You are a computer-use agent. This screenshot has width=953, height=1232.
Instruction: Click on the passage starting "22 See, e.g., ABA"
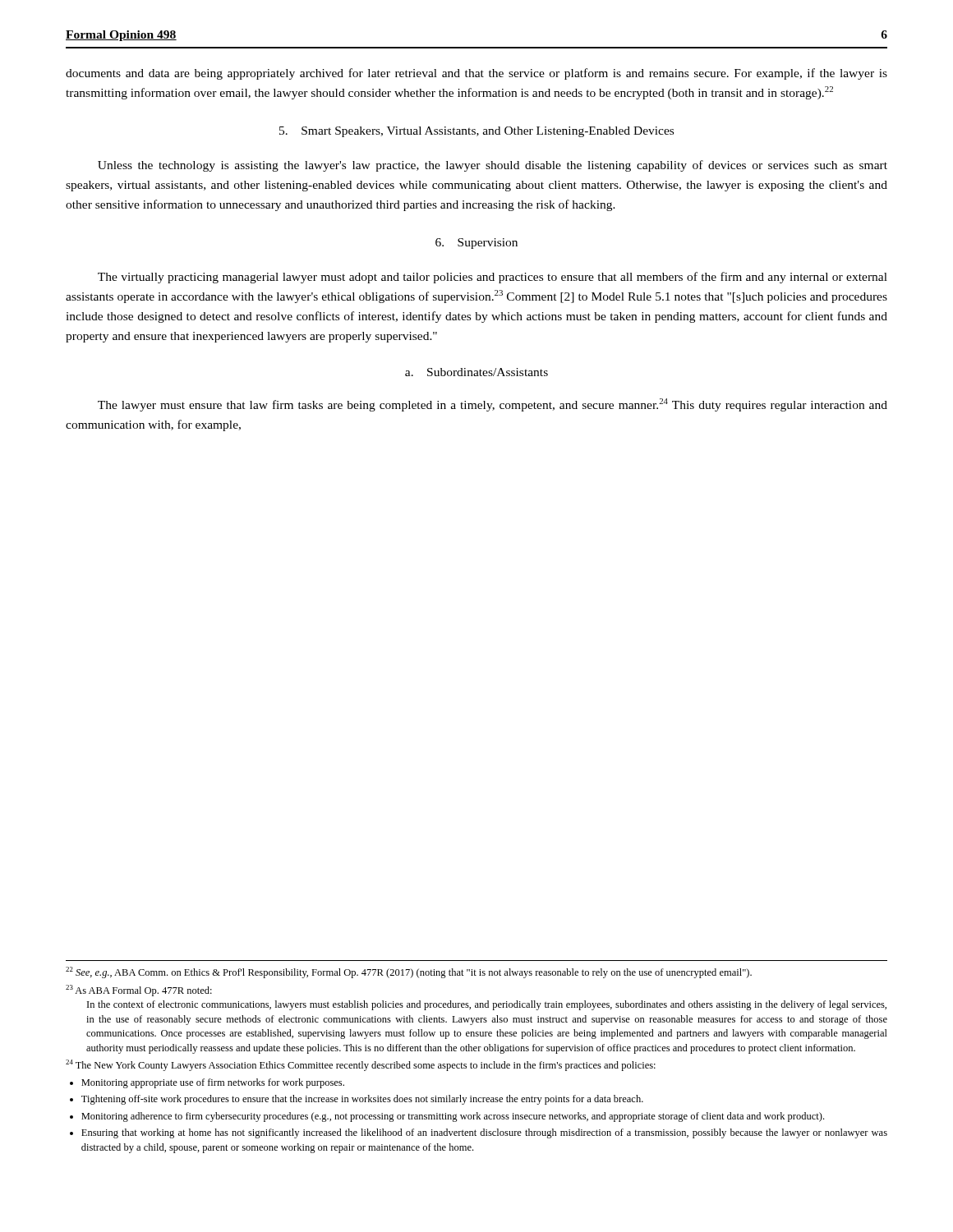click(x=409, y=972)
